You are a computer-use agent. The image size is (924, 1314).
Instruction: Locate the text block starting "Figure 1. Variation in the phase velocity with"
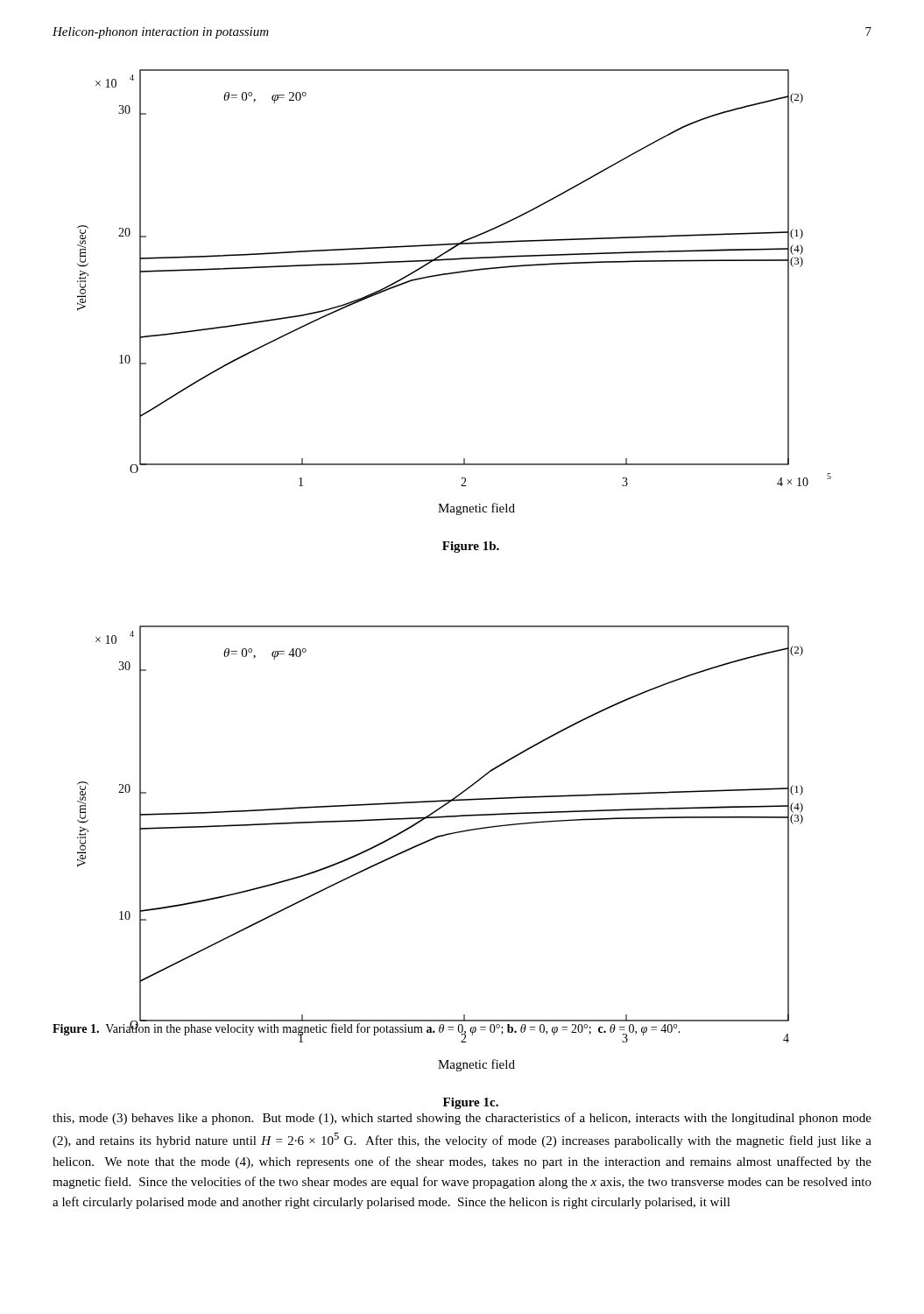(x=367, y=1029)
